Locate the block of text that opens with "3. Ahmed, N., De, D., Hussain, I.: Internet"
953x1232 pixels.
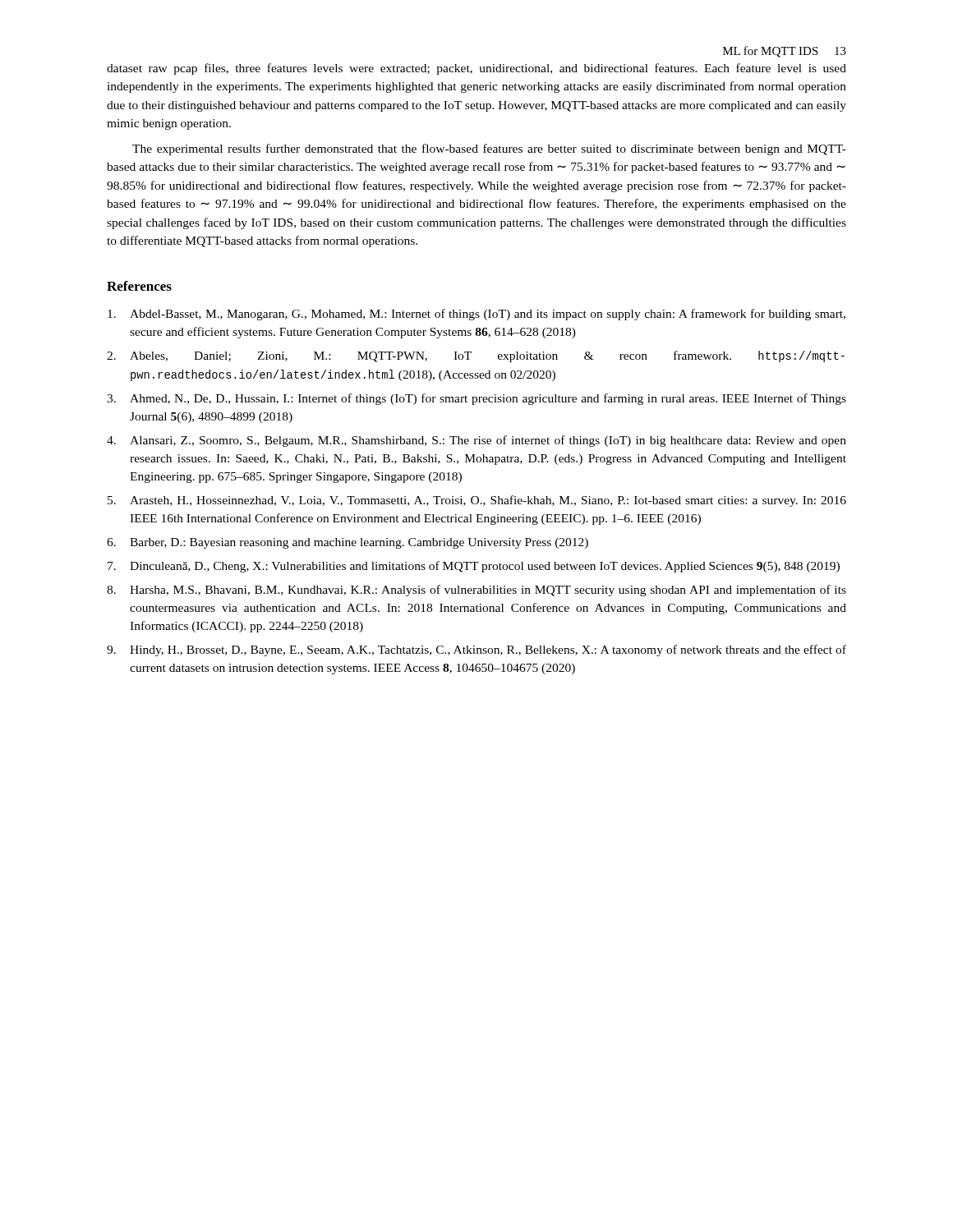pos(476,408)
